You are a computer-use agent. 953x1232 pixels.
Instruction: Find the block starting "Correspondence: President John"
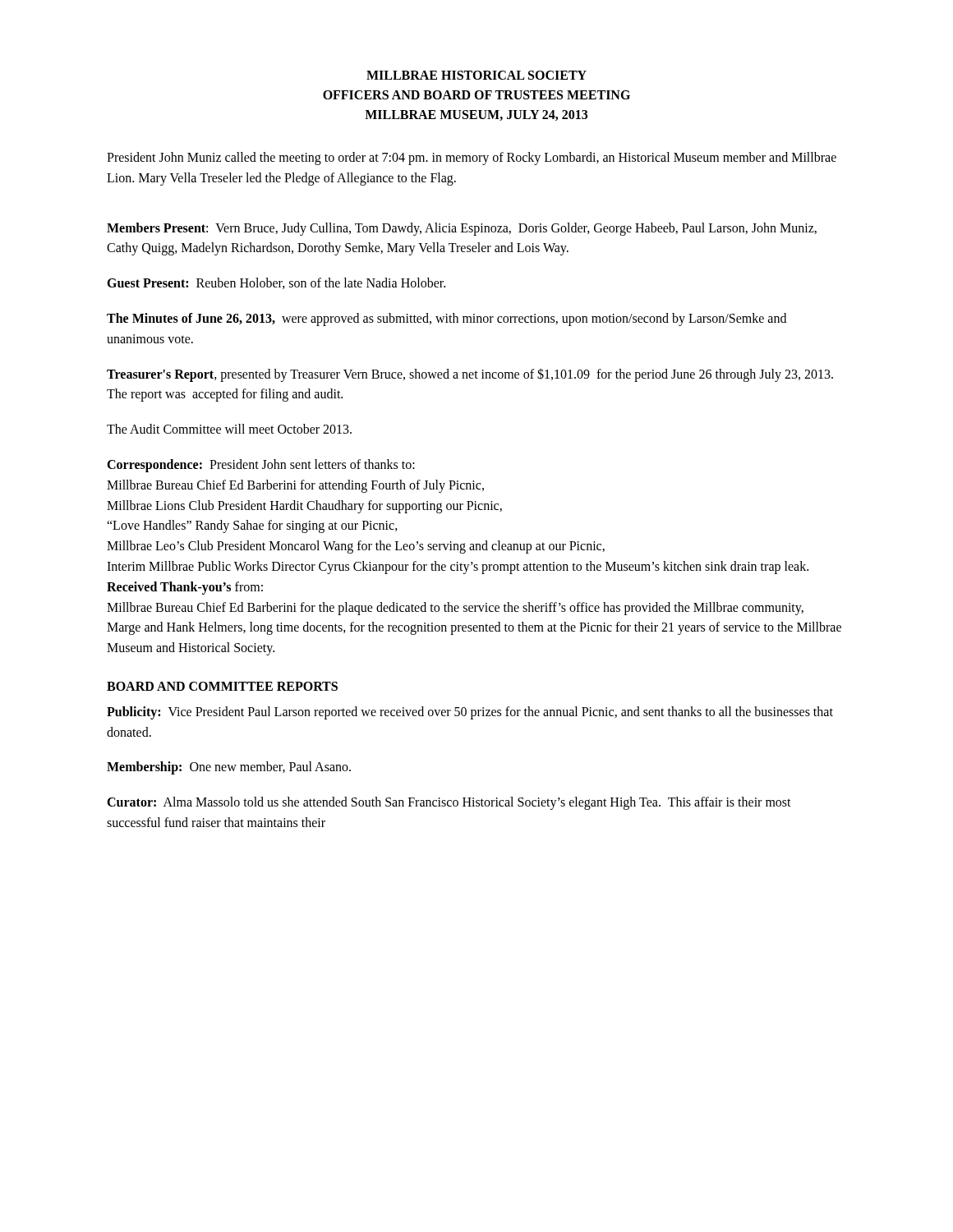[x=474, y=556]
